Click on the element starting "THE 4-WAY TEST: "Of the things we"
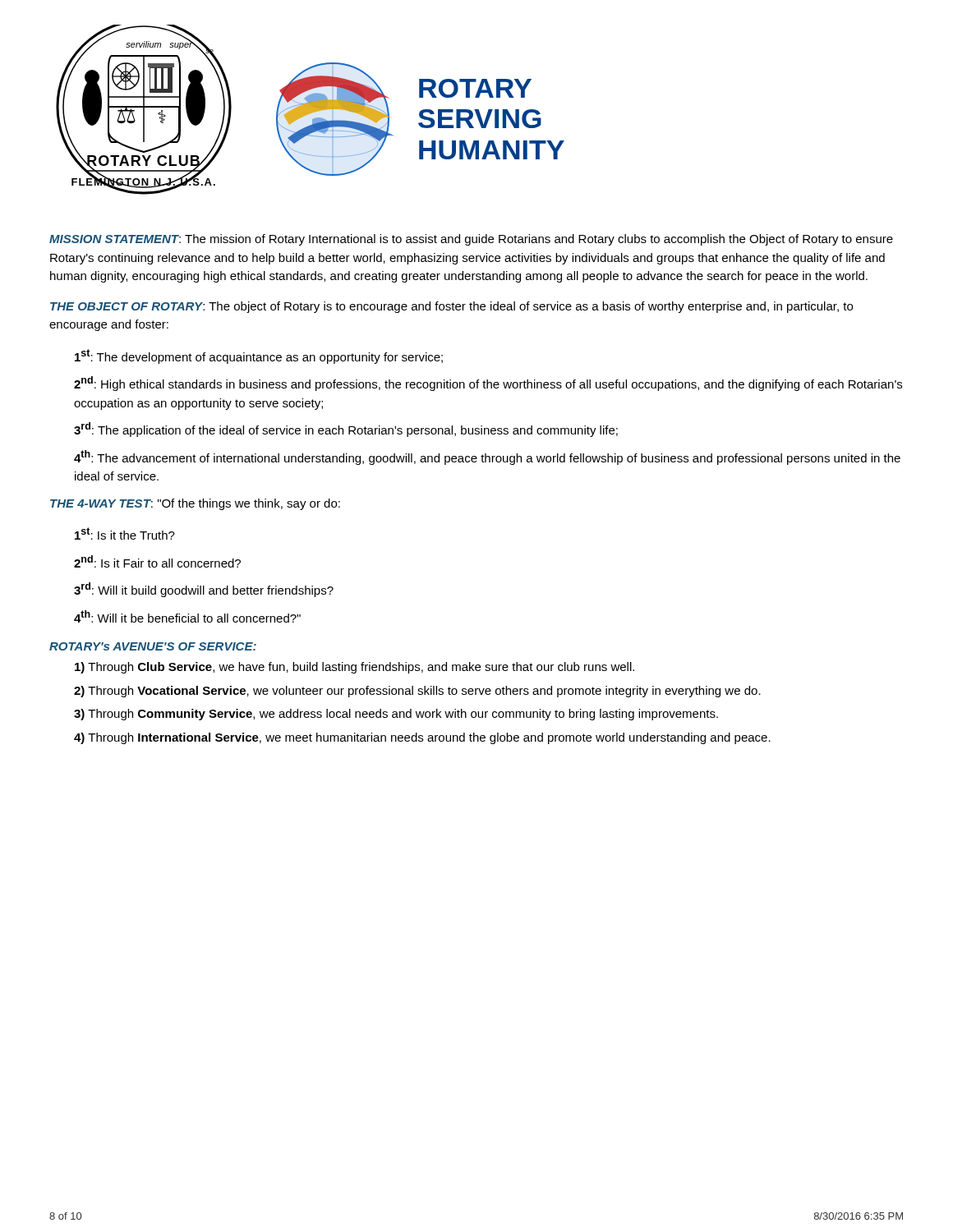 pyautogui.click(x=195, y=503)
